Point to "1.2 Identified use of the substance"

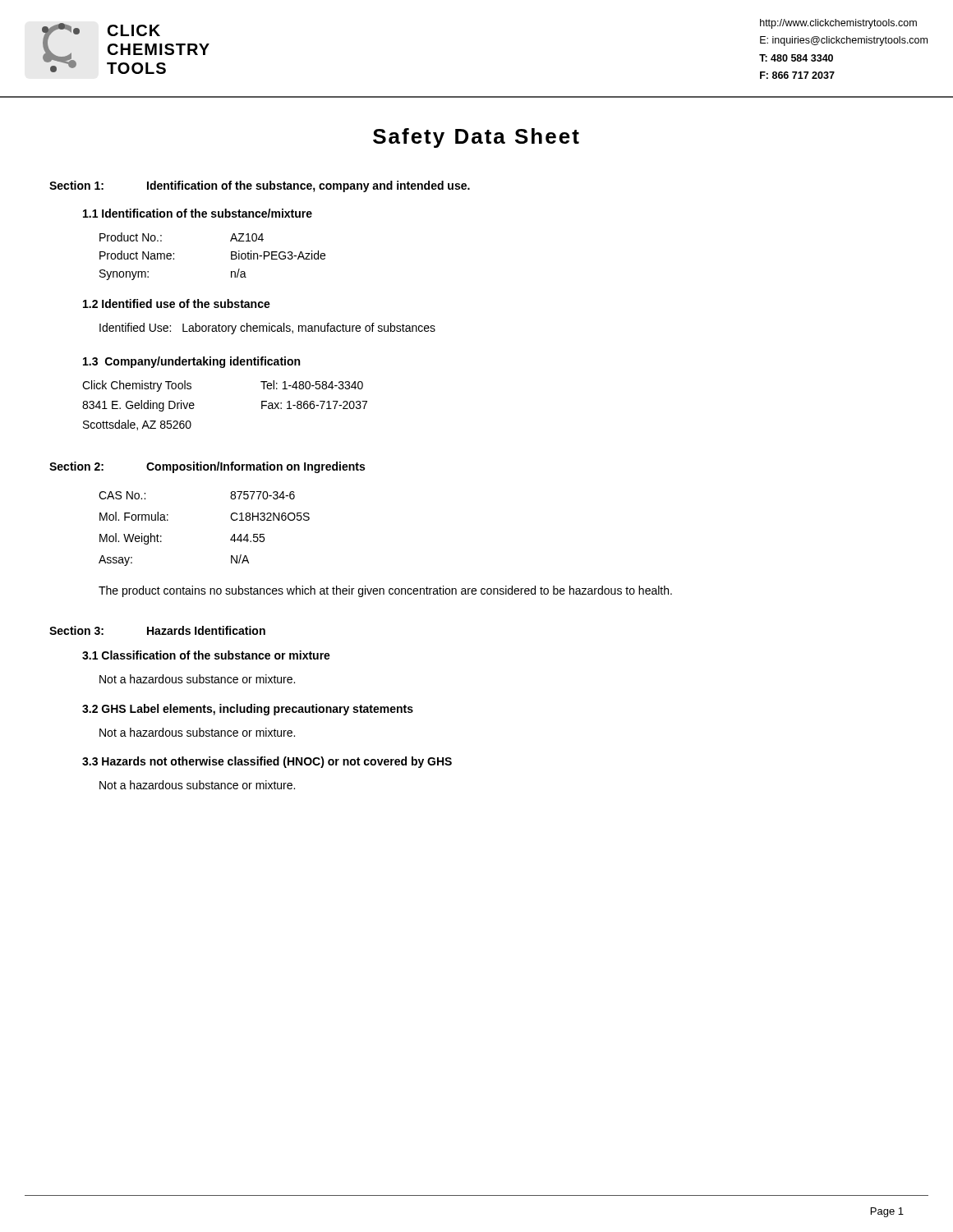click(176, 304)
